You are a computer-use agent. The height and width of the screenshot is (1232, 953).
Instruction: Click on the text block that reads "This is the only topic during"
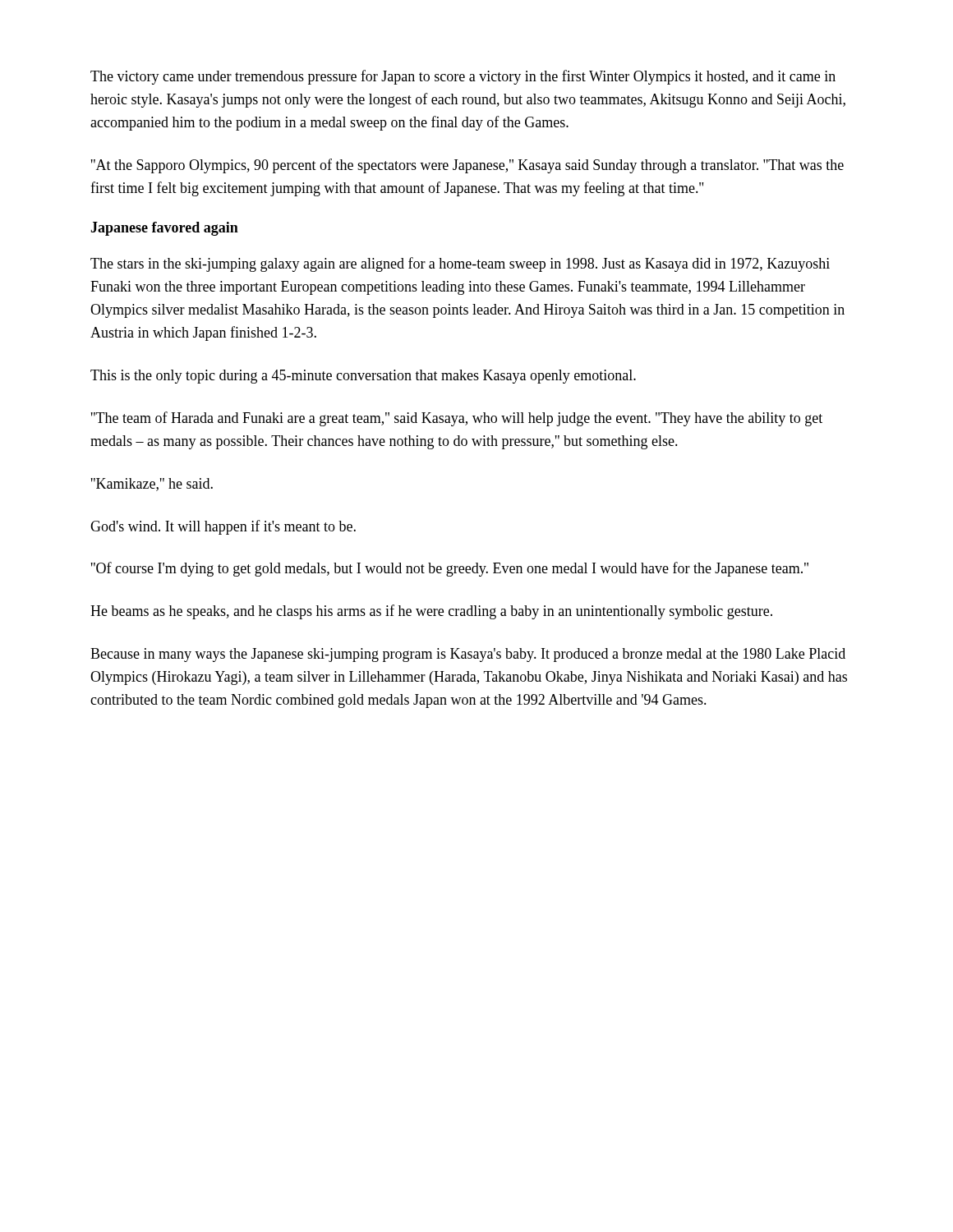pyautogui.click(x=363, y=375)
